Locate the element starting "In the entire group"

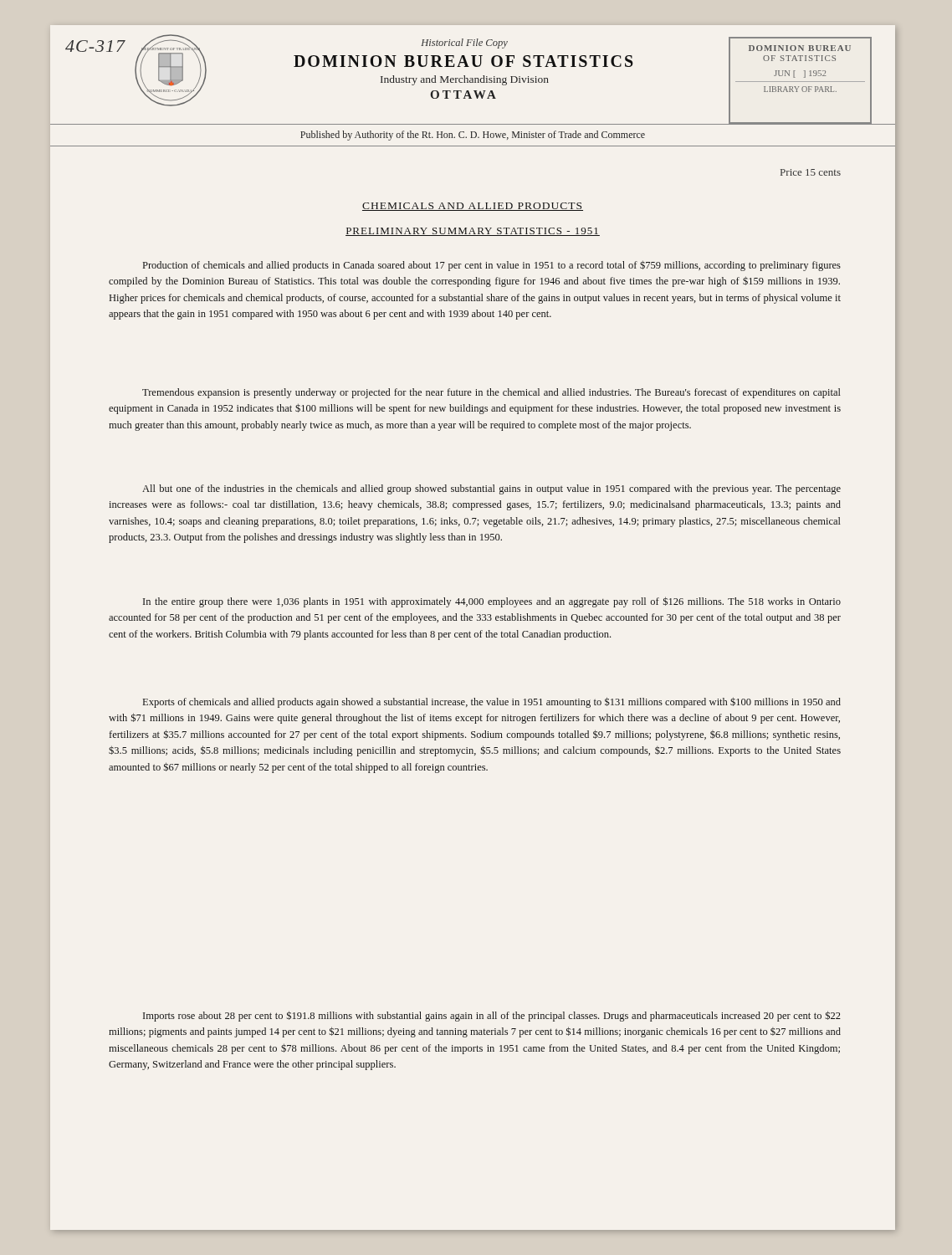[x=475, y=618]
